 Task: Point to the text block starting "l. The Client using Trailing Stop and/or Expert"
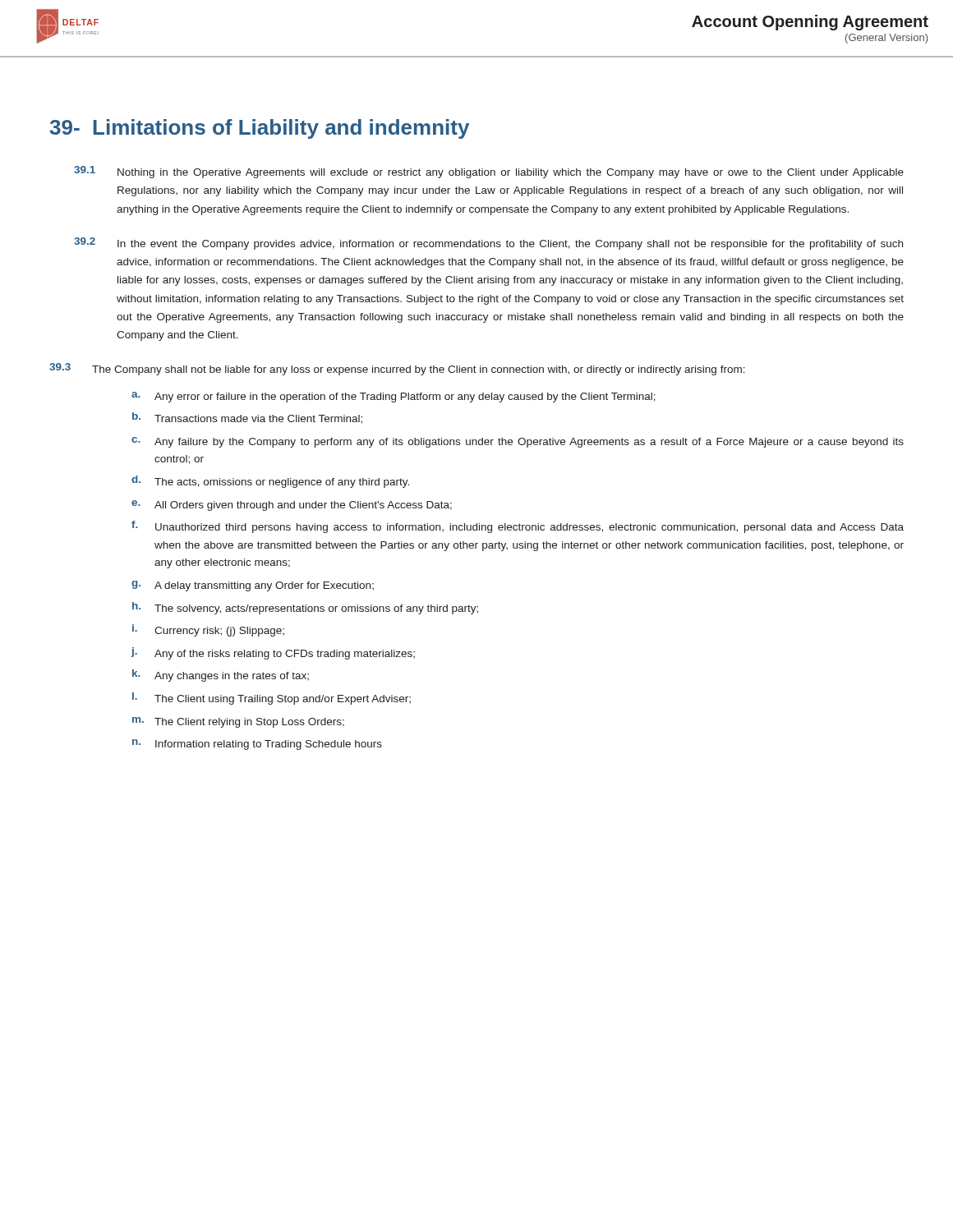pyautogui.click(x=271, y=699)
